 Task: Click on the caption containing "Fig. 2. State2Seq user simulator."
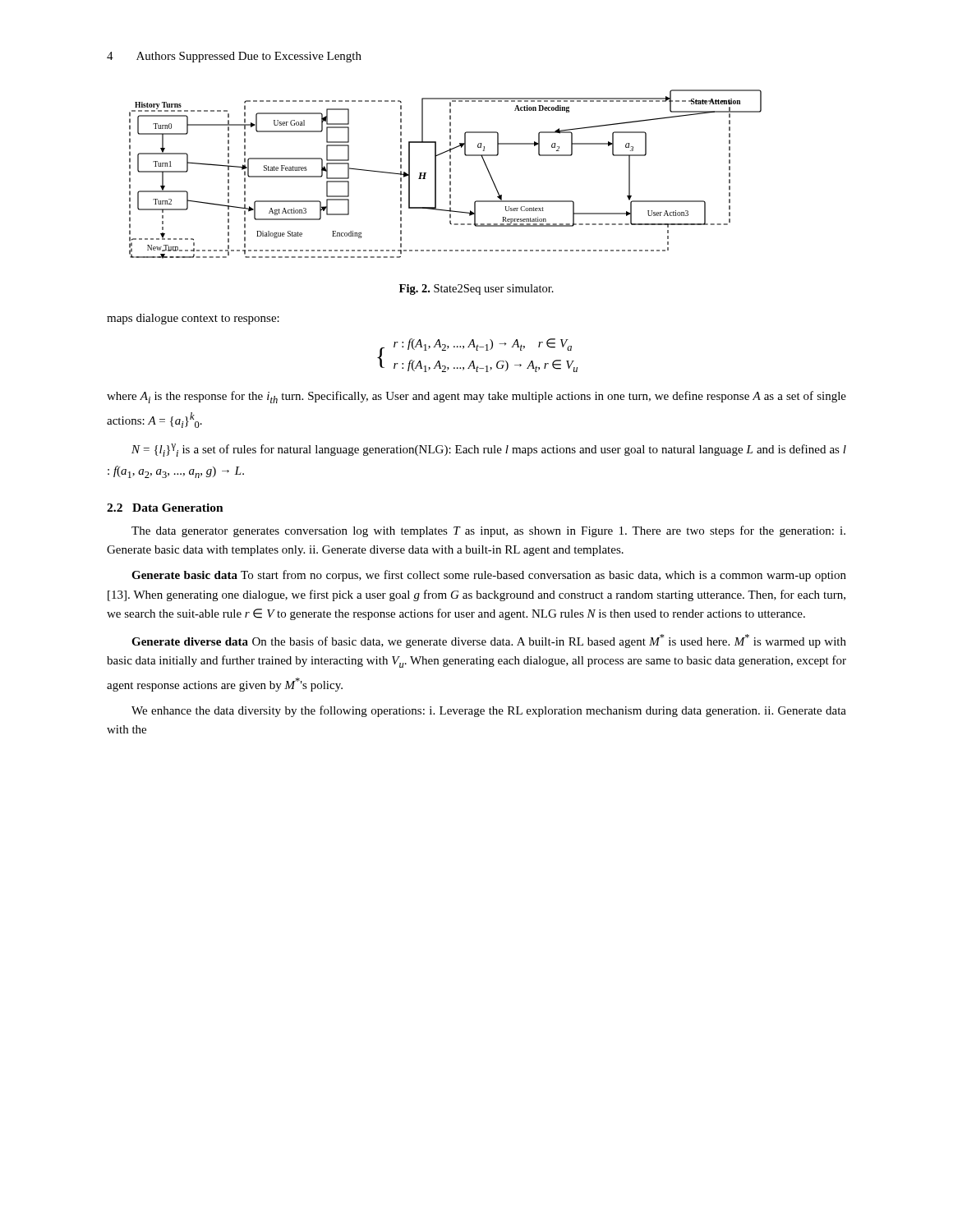coord(476,288)
